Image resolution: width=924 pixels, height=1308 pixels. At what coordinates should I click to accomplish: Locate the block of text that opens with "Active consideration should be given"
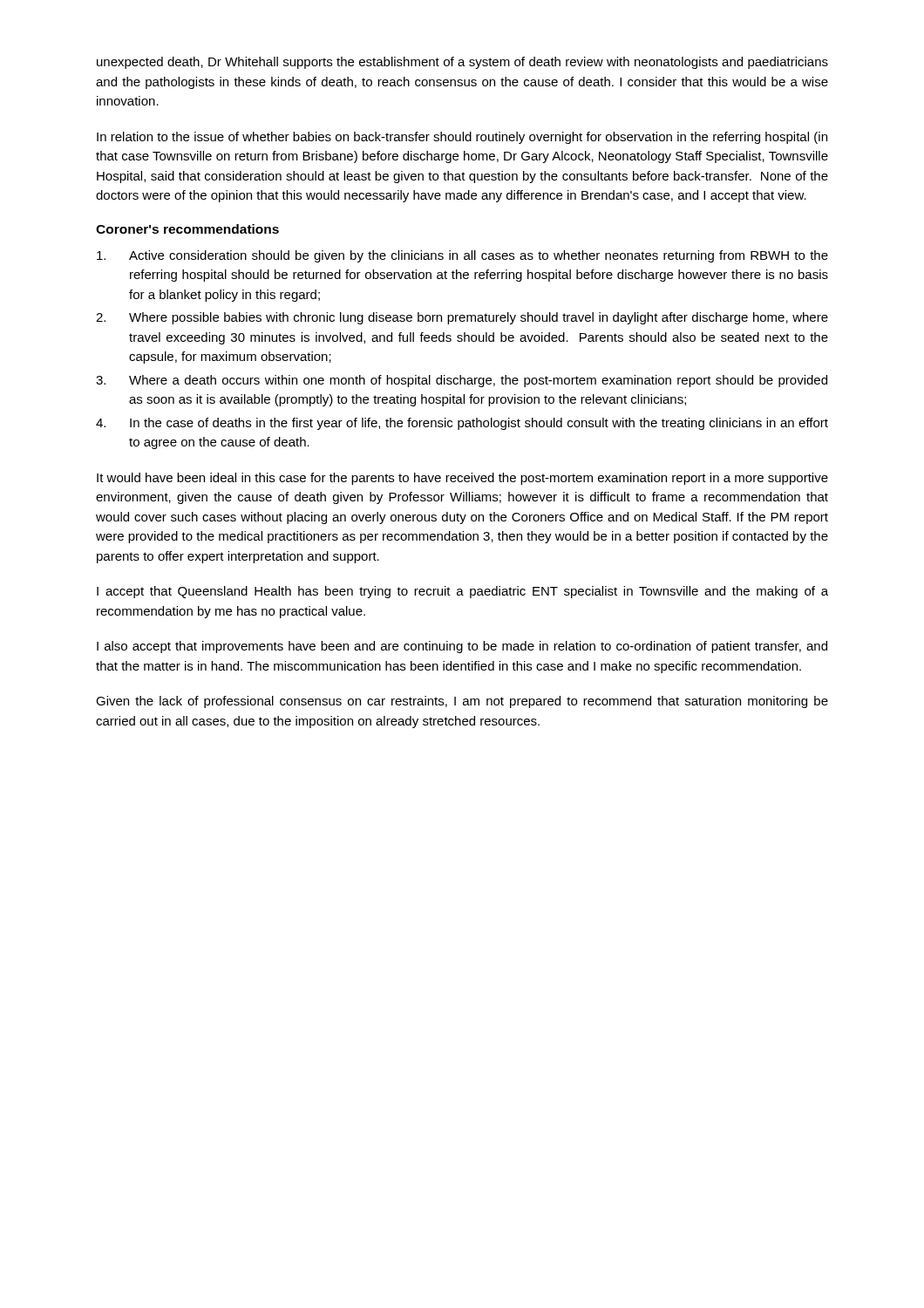(462, 275)
